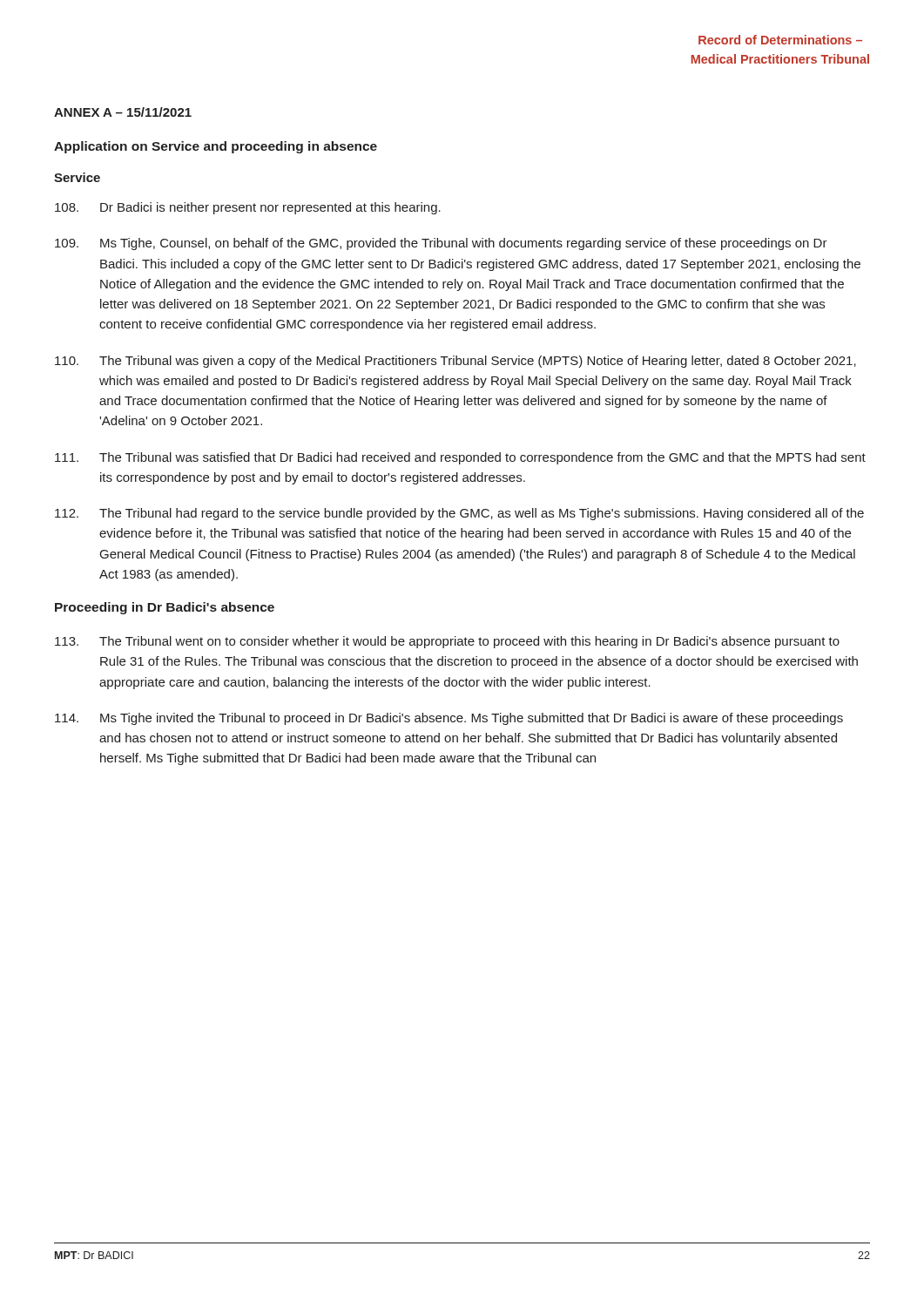The height and width of the screenshot is (1307, 924).
Task: Navigate to the passage starting "Dr Badici is neither"
Action: [248, 208]
